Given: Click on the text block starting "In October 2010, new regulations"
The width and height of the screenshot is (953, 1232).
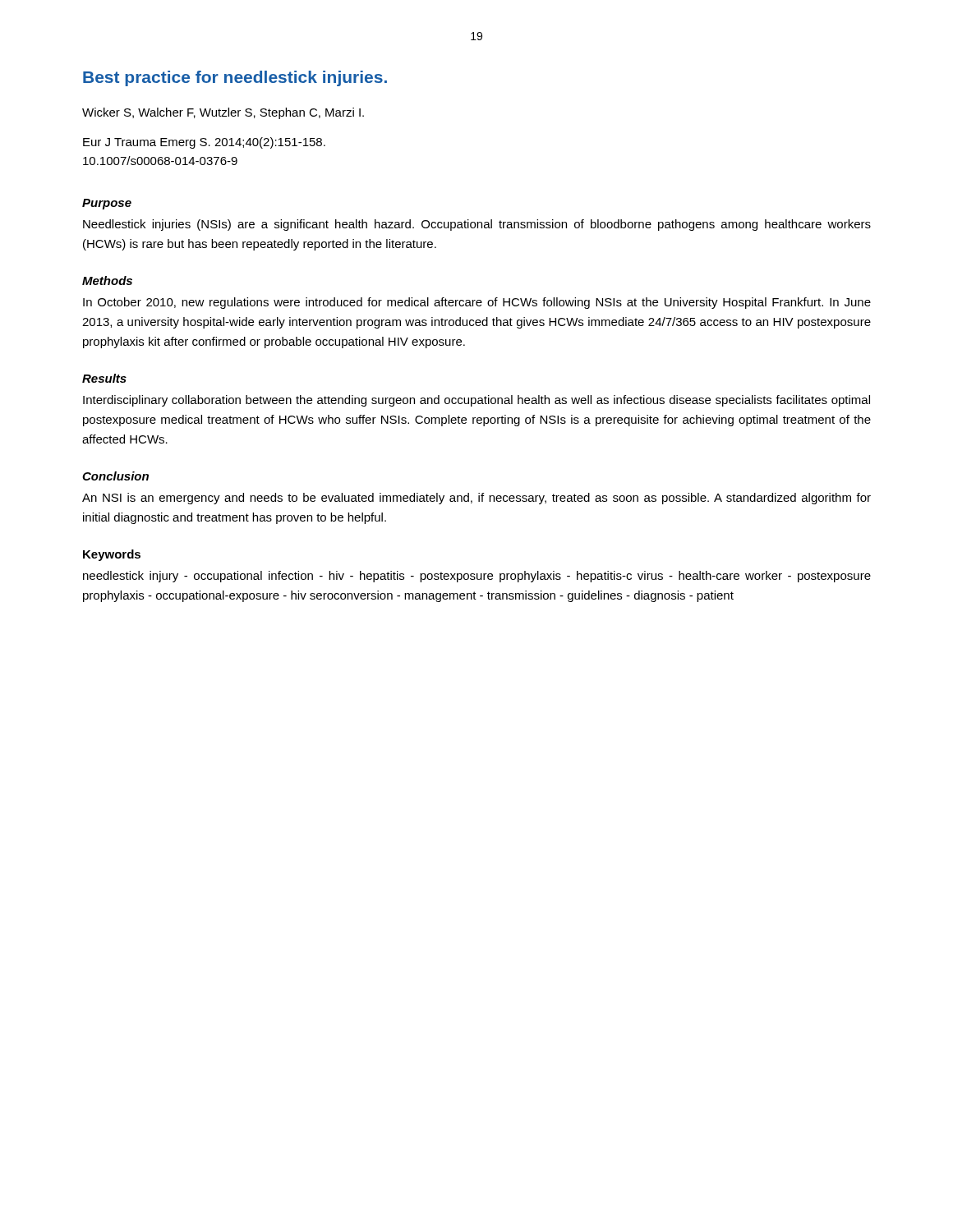Looking at the screenshot, I should click(476, 321).
